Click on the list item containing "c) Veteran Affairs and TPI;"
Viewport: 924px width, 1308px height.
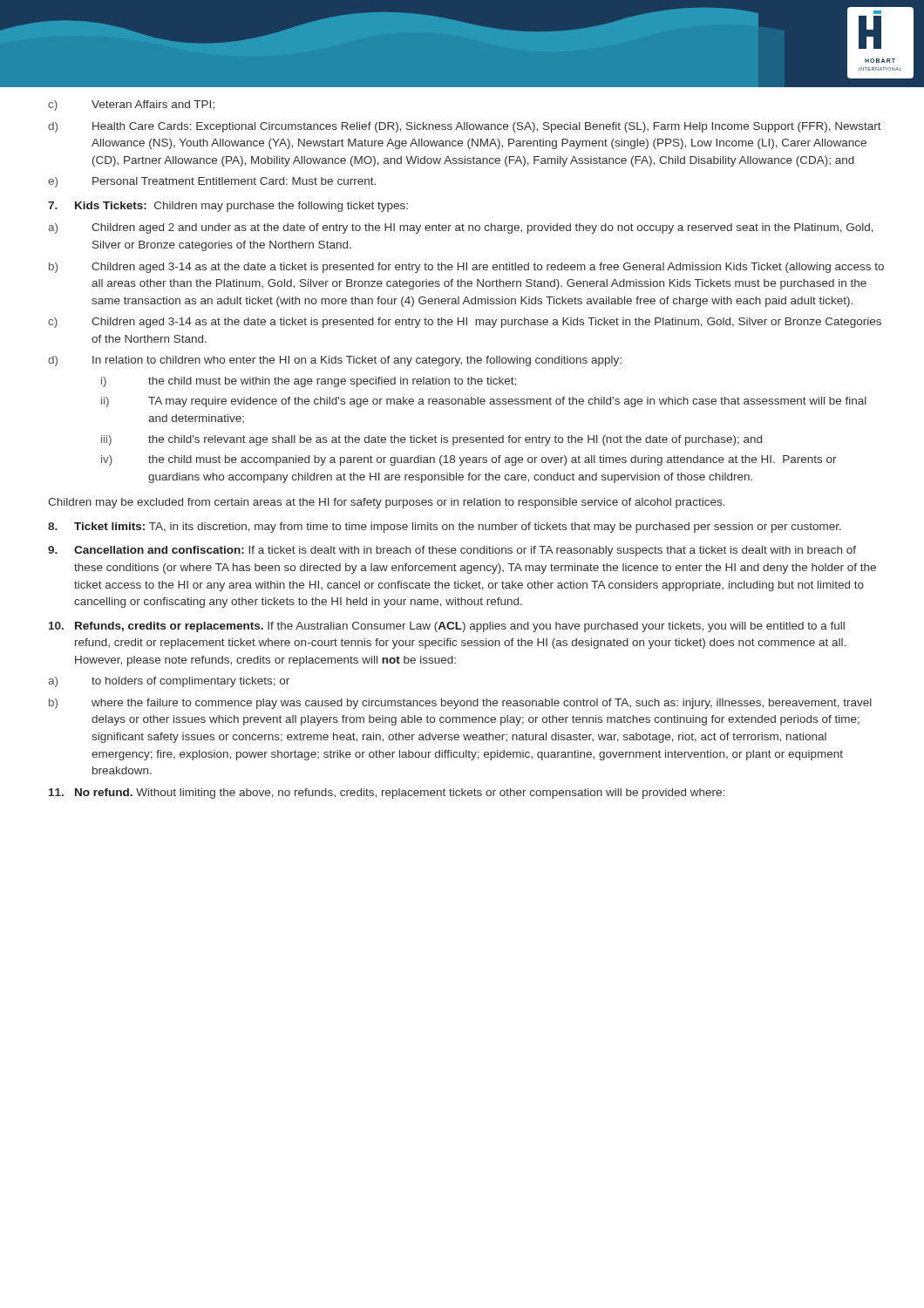(131, 106)
